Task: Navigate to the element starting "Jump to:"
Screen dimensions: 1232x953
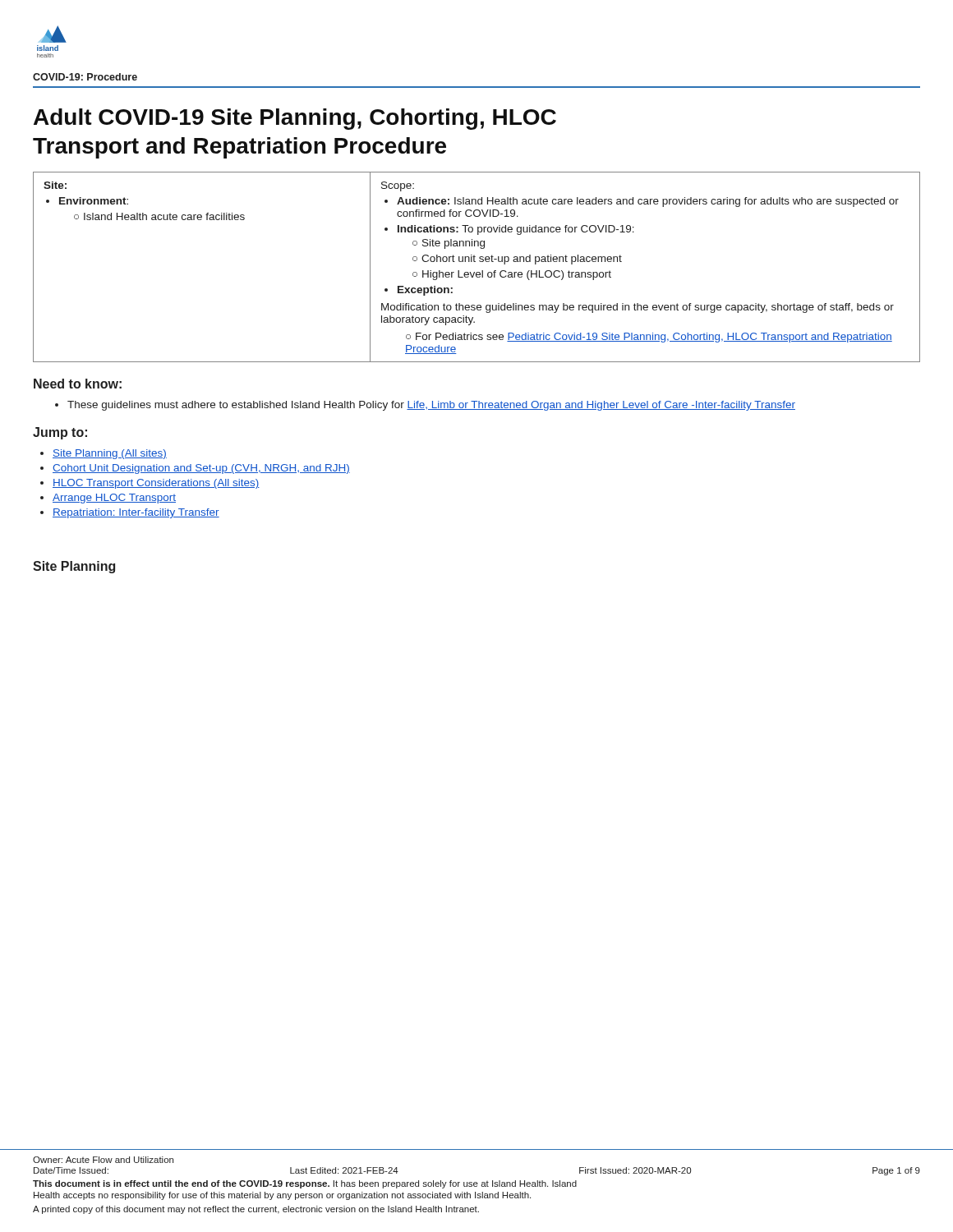Action: coord(61,432)
